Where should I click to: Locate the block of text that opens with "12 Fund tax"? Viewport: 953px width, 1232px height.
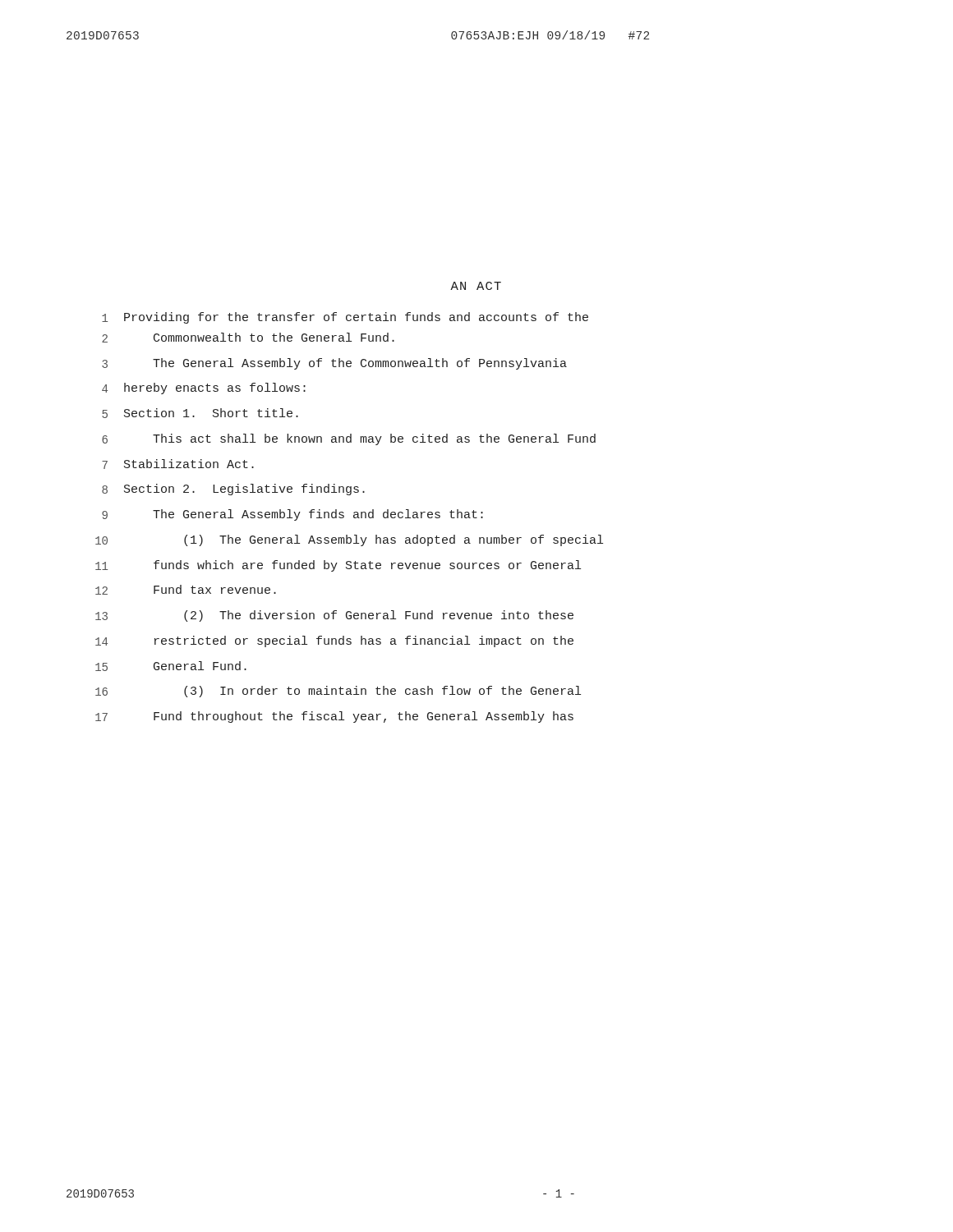coord(98,589)
